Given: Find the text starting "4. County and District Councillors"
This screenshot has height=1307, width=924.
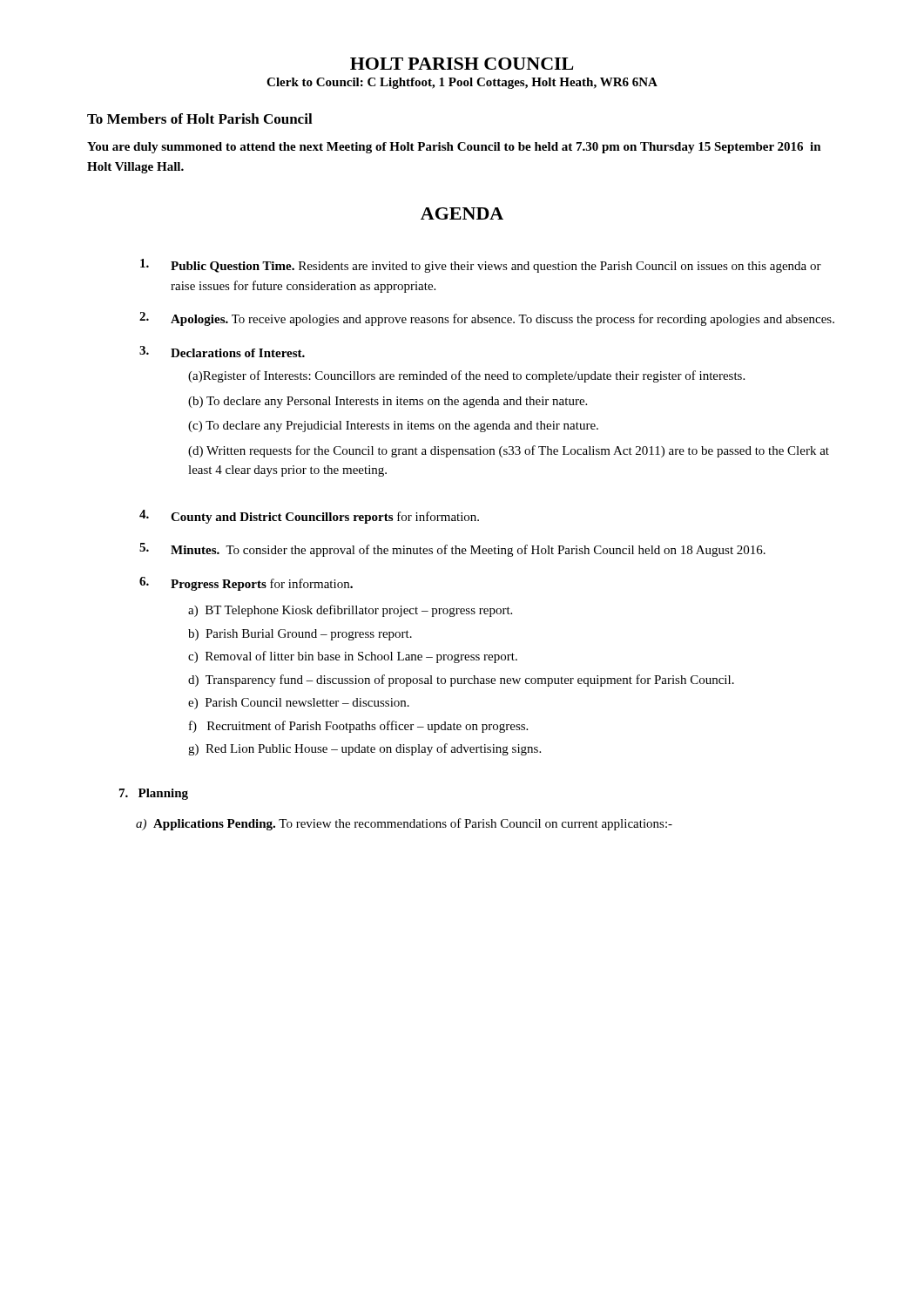Looking at the screenshot, I should (488, 517).
